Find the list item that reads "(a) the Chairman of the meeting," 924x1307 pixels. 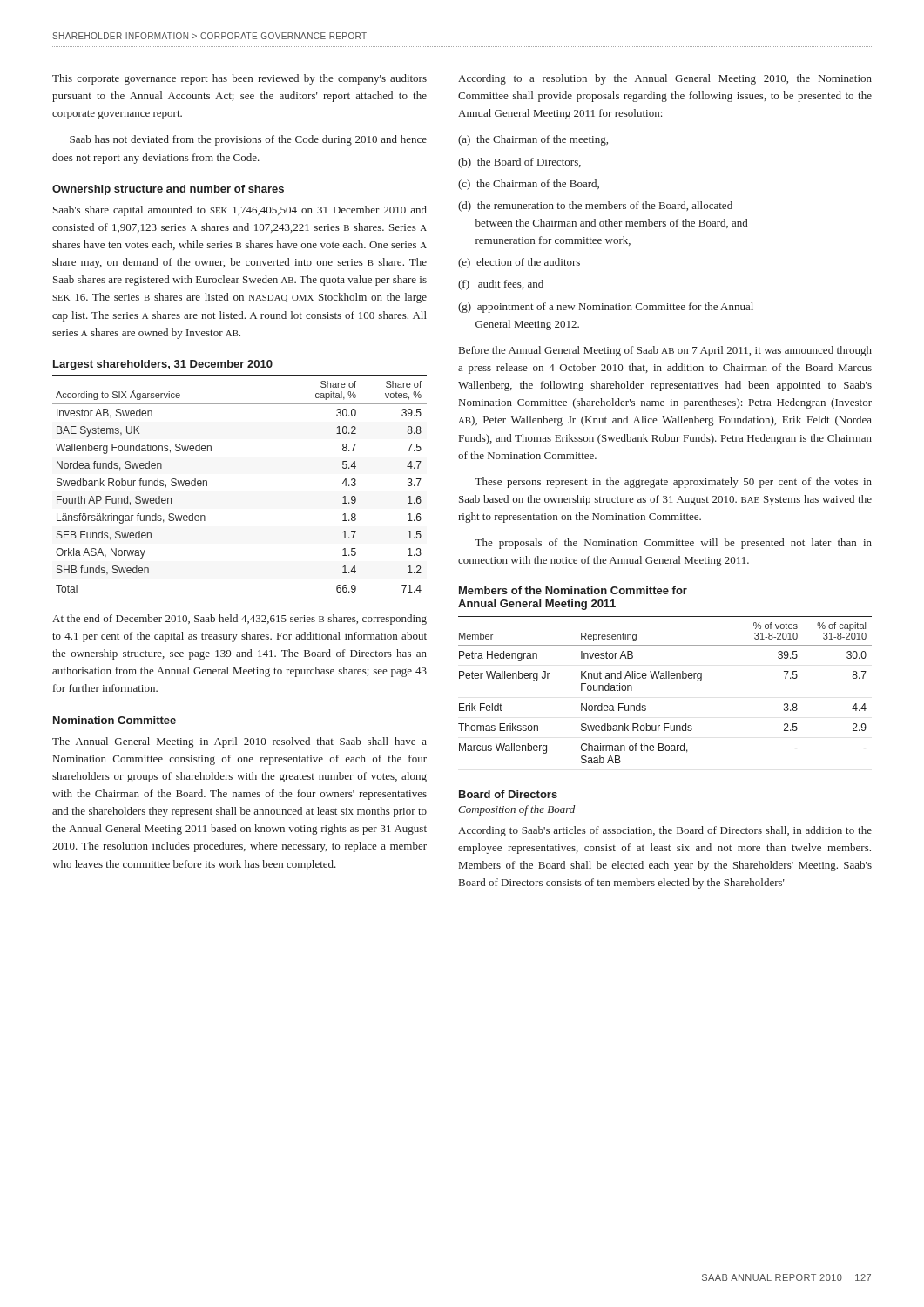tap(533, 139)
